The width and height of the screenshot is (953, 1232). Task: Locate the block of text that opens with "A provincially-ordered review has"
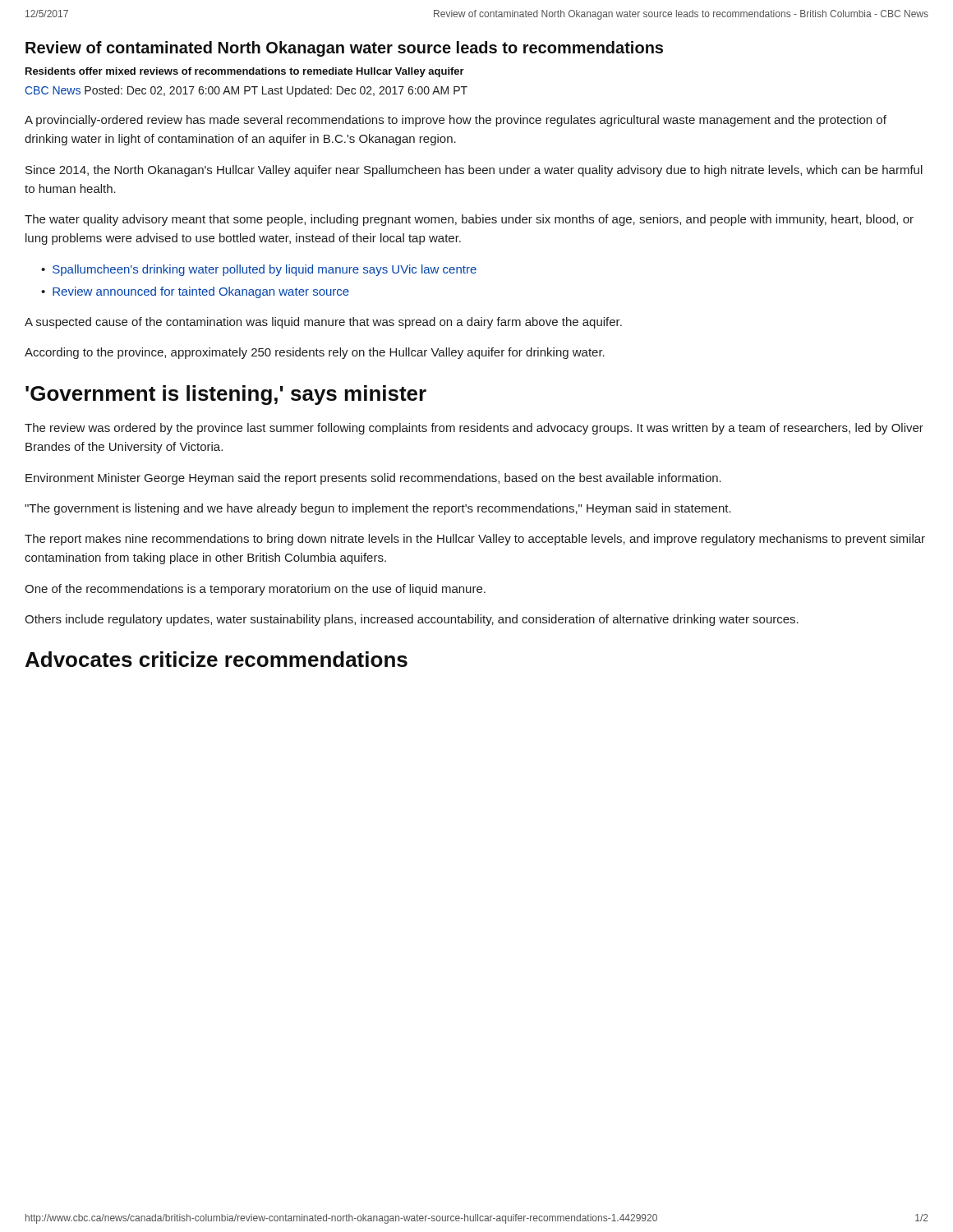pyautogui.click(x=456, y=129)
